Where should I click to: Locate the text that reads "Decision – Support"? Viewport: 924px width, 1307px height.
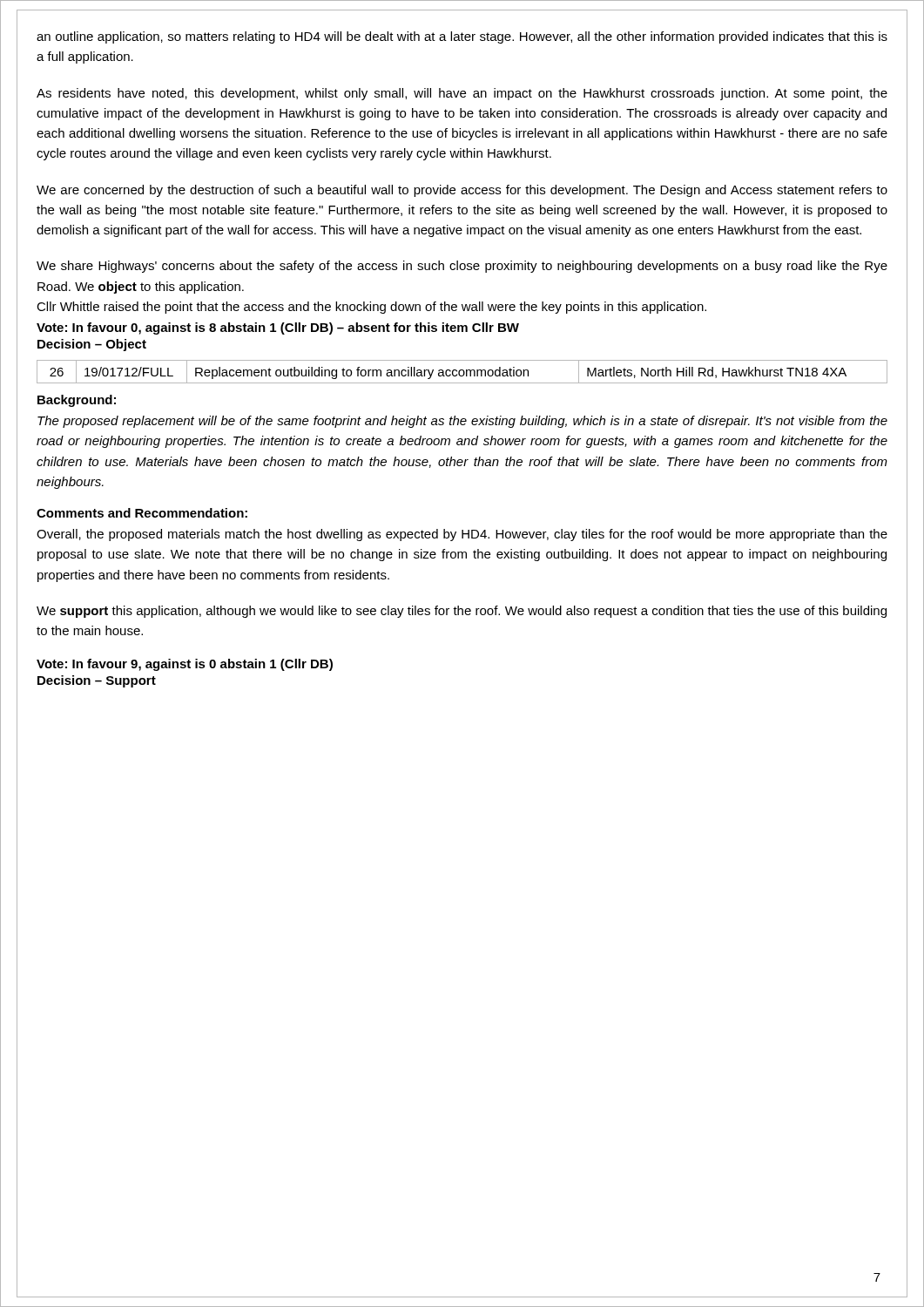tap(96, 680)
